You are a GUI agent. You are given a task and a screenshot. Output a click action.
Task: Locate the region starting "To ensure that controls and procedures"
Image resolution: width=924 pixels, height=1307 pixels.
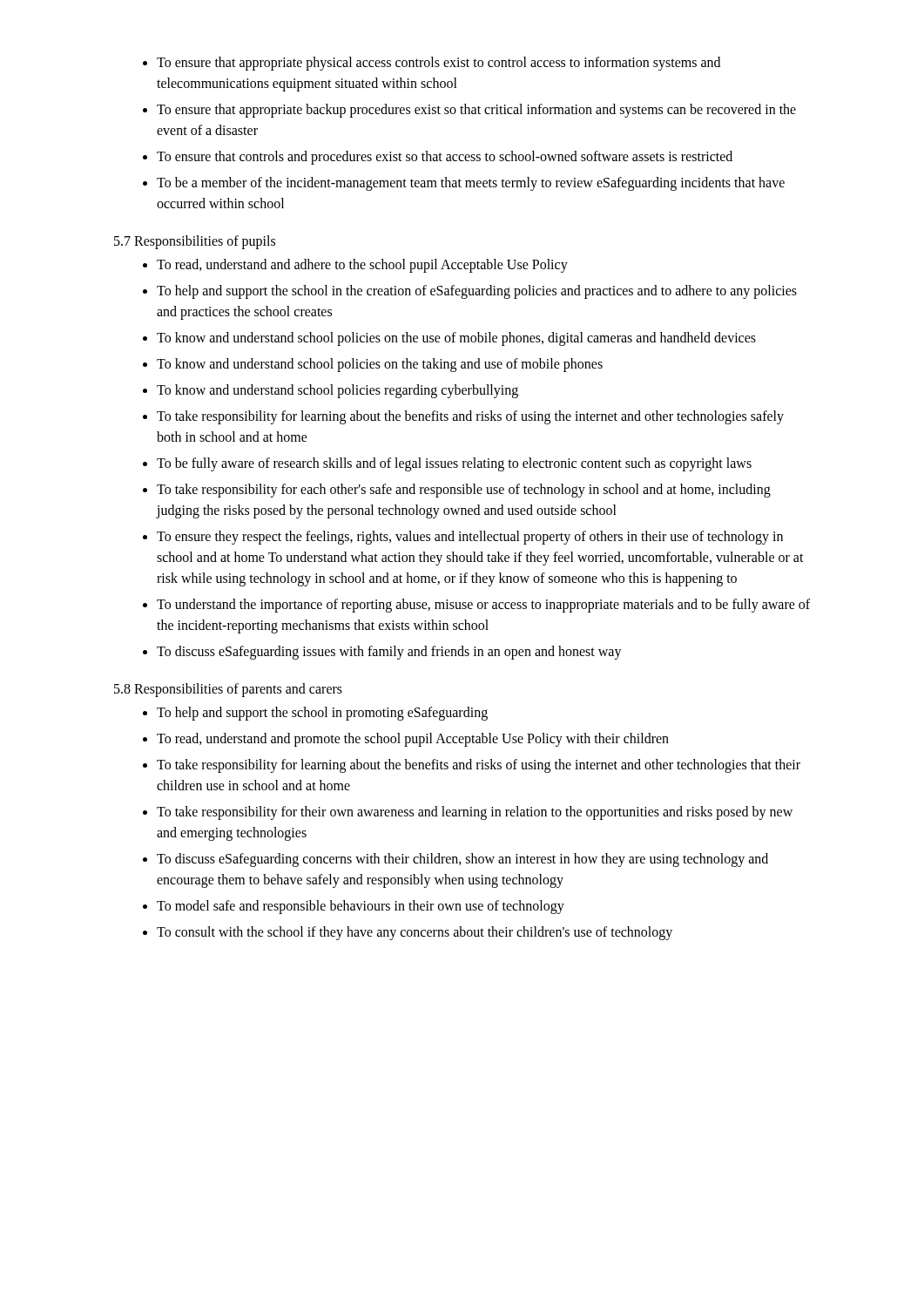[x=484, y=157]
